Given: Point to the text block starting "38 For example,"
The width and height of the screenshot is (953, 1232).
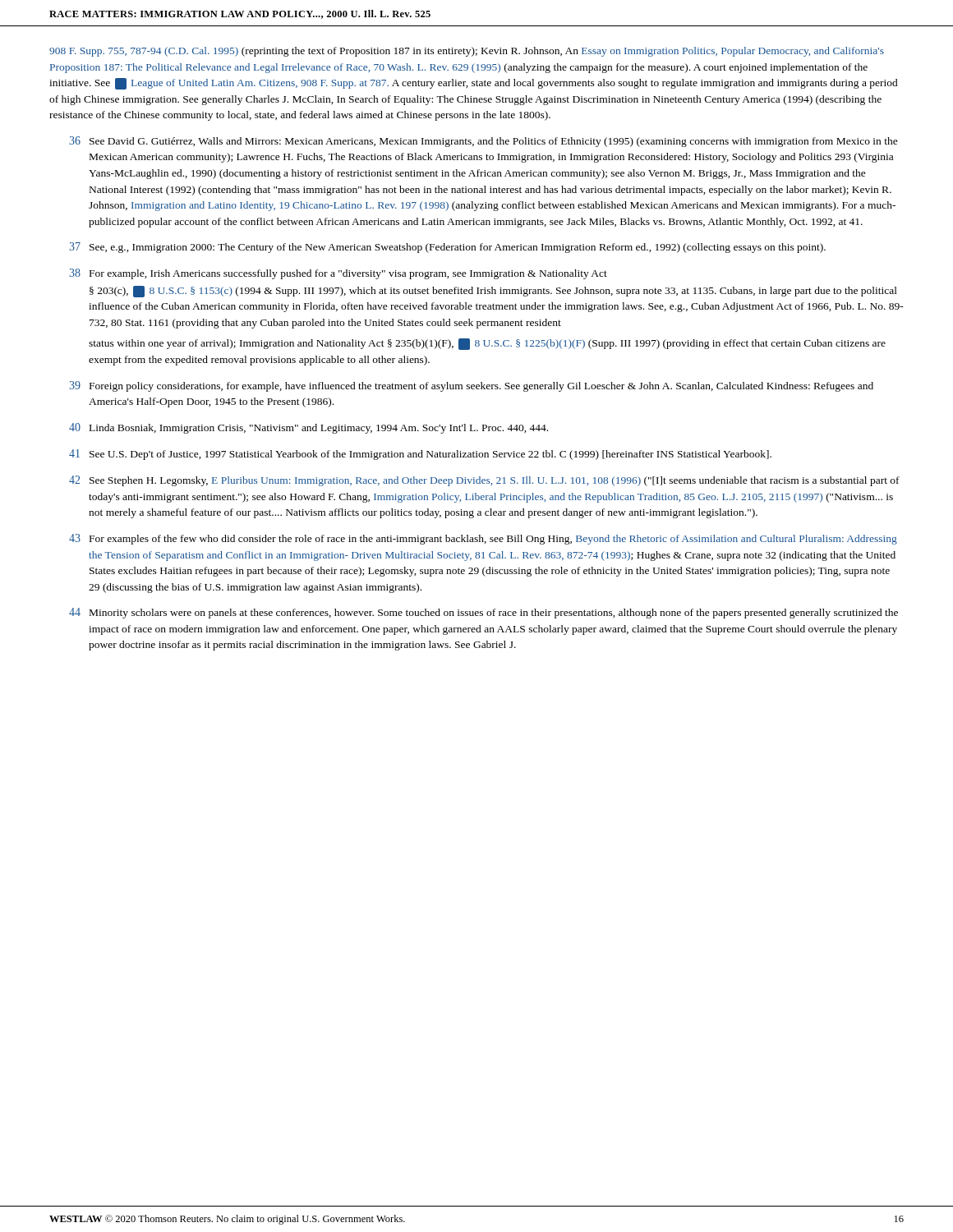Looking at the screenshot, I should [476, 317].
